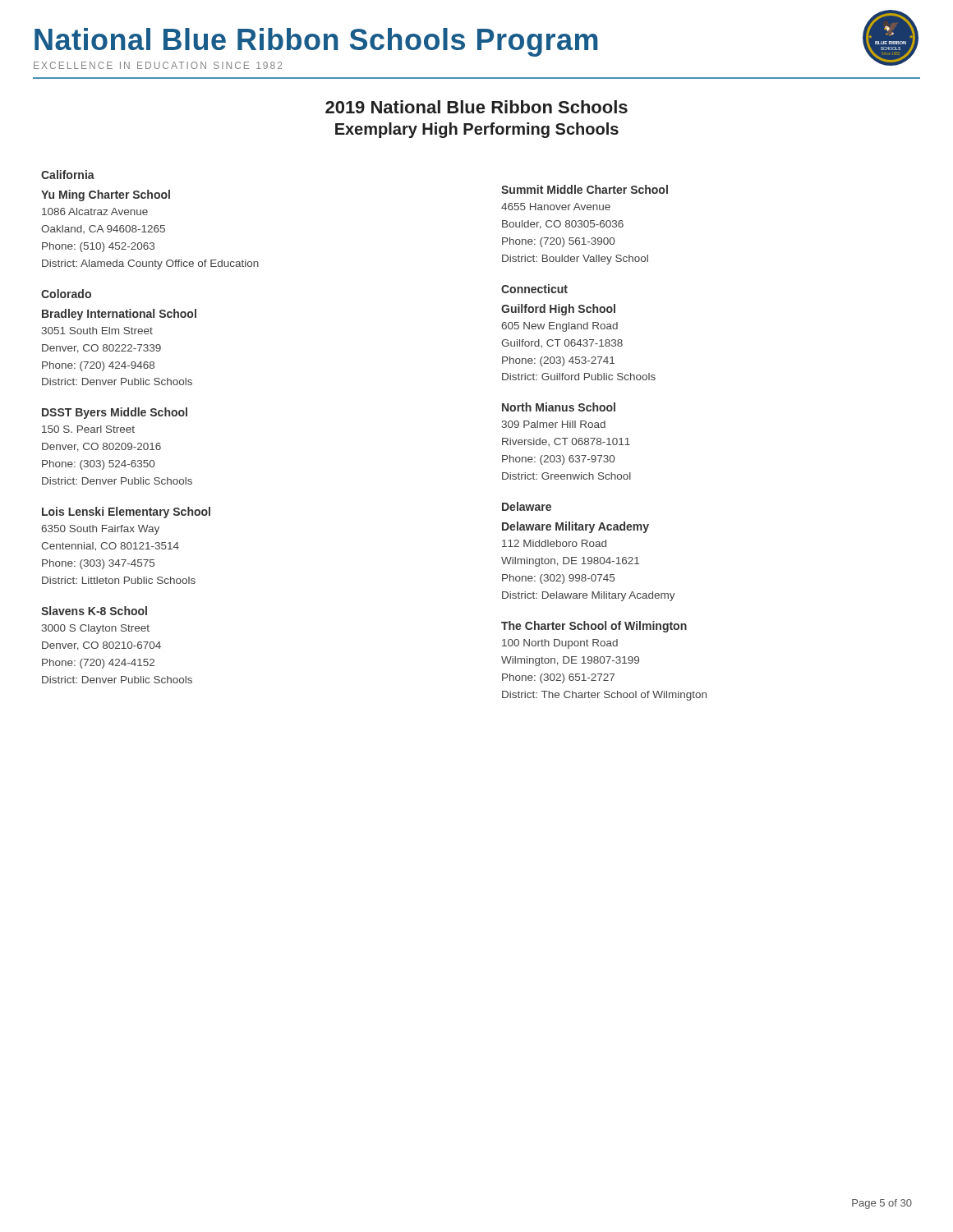This screenshot has height=1232, width=953.
Task: Locate the title containing "2019 National Blue Ribbon"
Action: (x=476, y=107)
